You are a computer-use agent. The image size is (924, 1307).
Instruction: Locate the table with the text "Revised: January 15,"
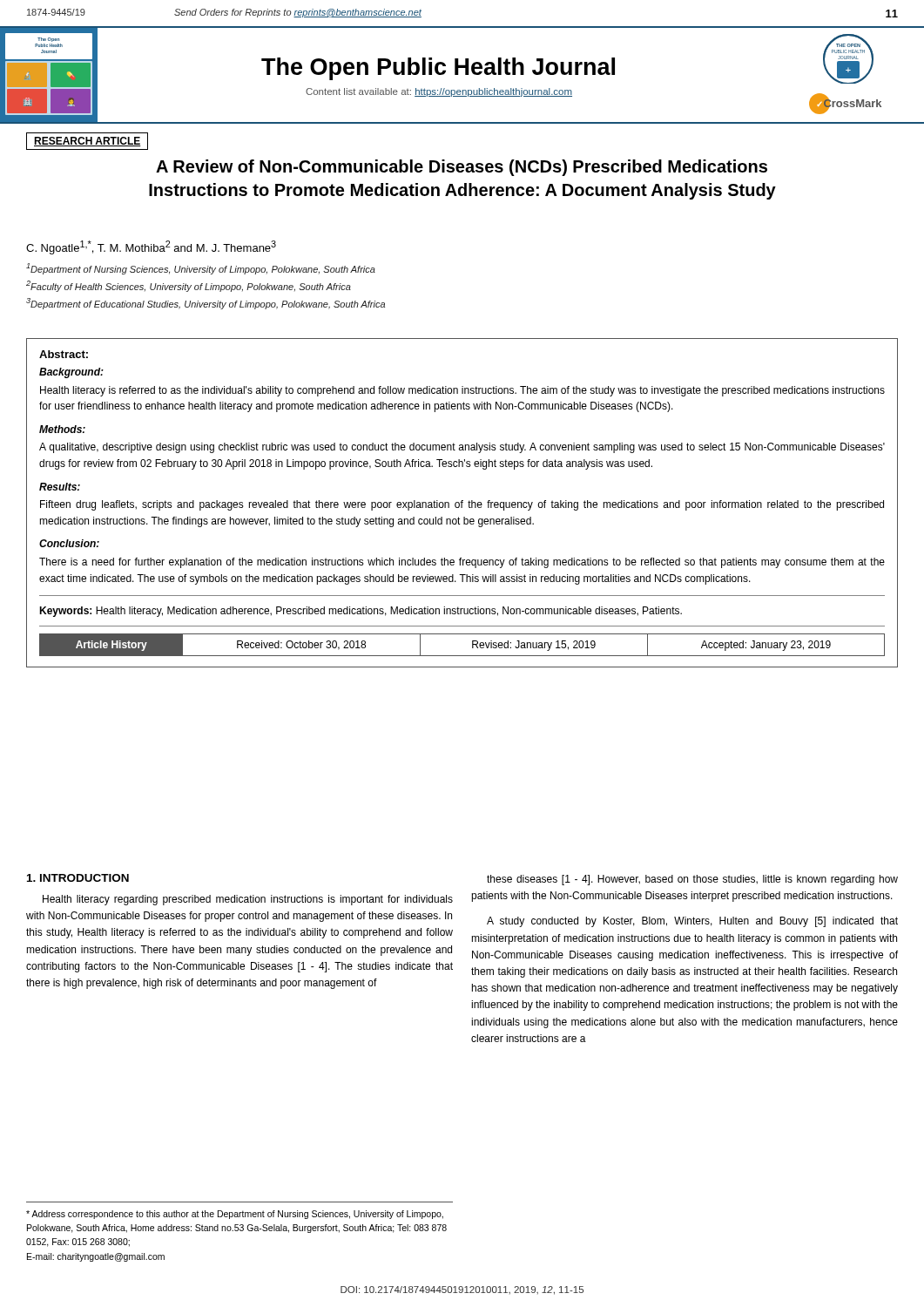462,645
